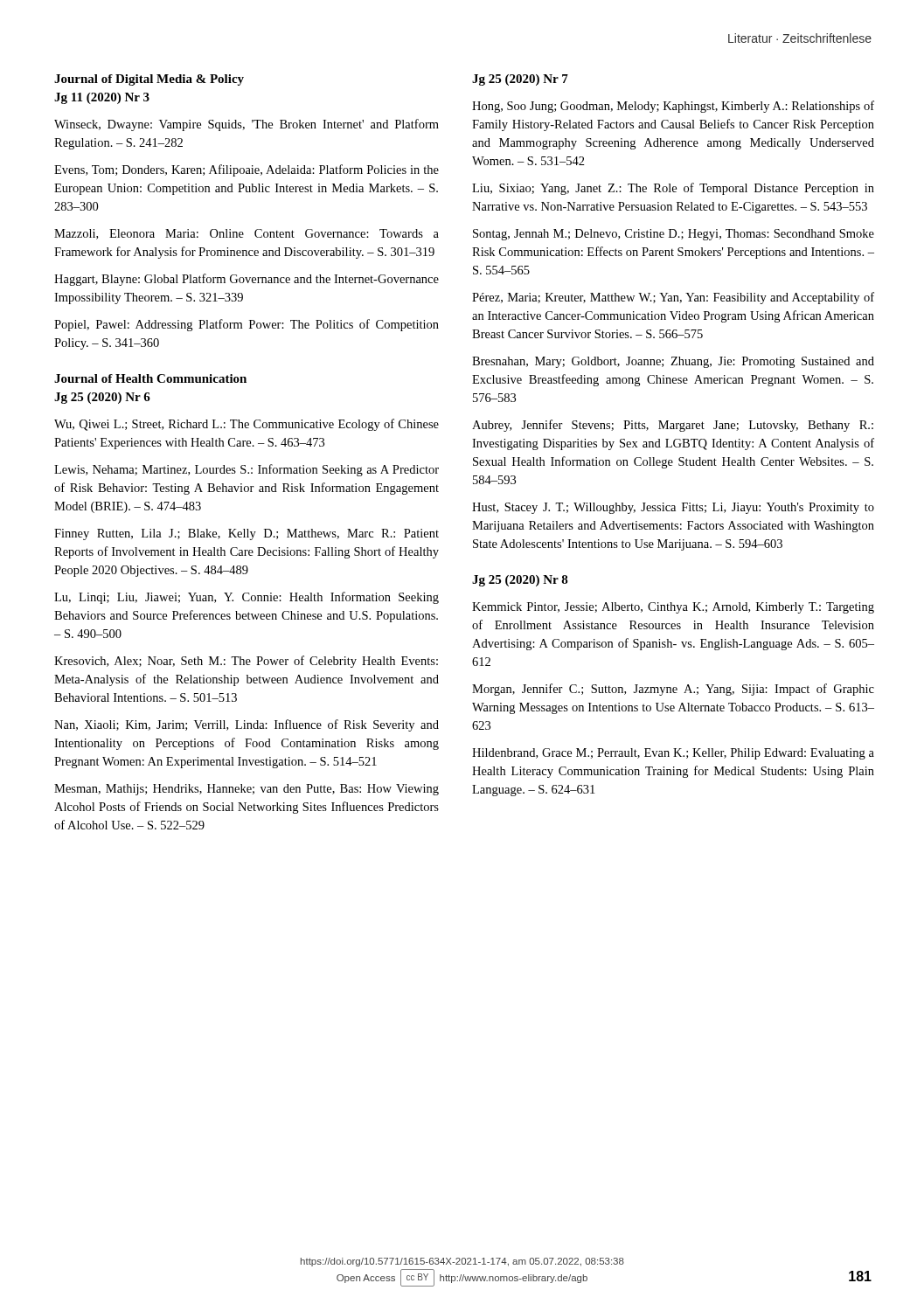Find the block on this page that starts "Kresovich, Alex; Noar, Seth M.: The Power"

click(247, 679)
